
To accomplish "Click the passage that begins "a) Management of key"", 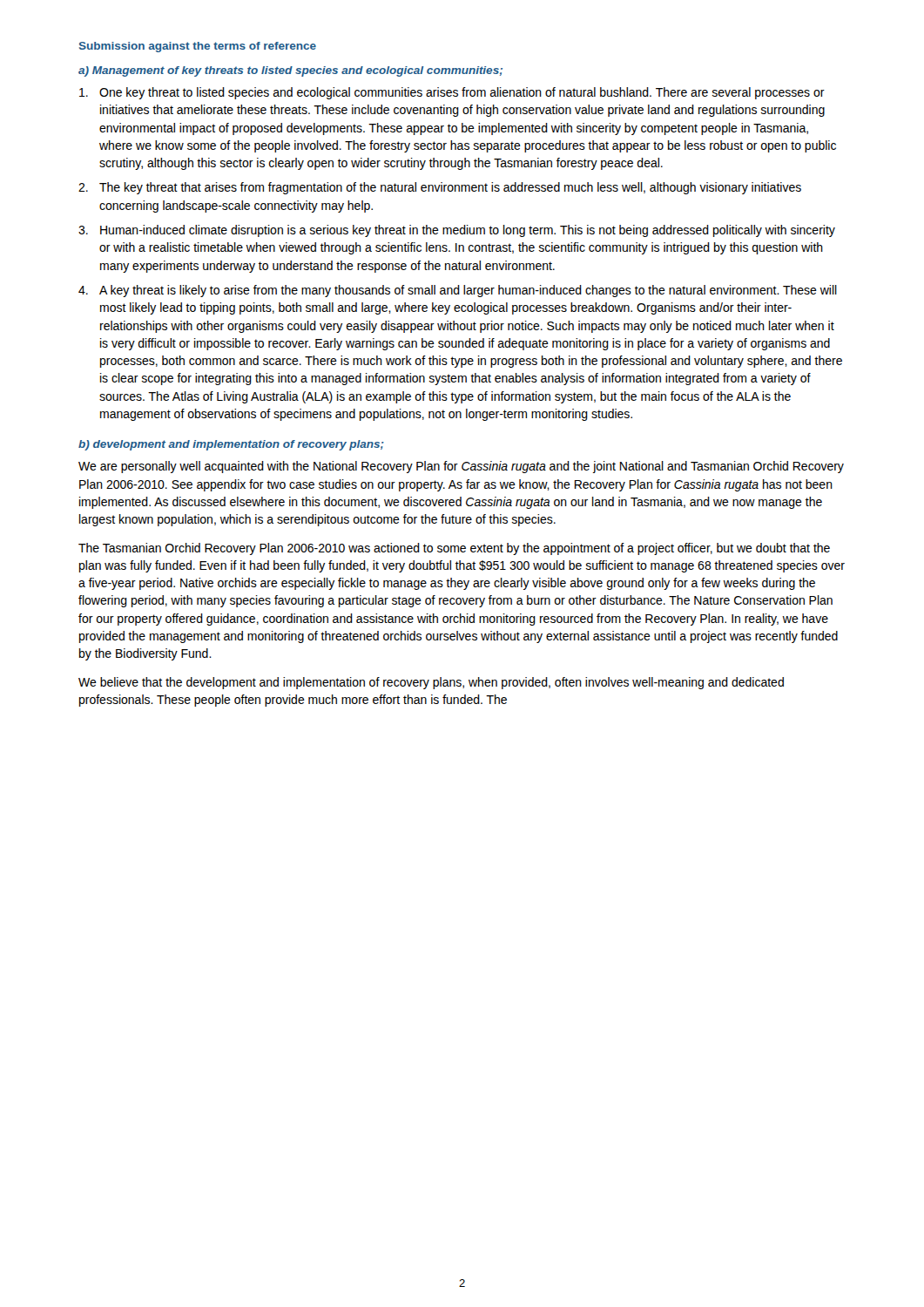I will click(291, 70).
